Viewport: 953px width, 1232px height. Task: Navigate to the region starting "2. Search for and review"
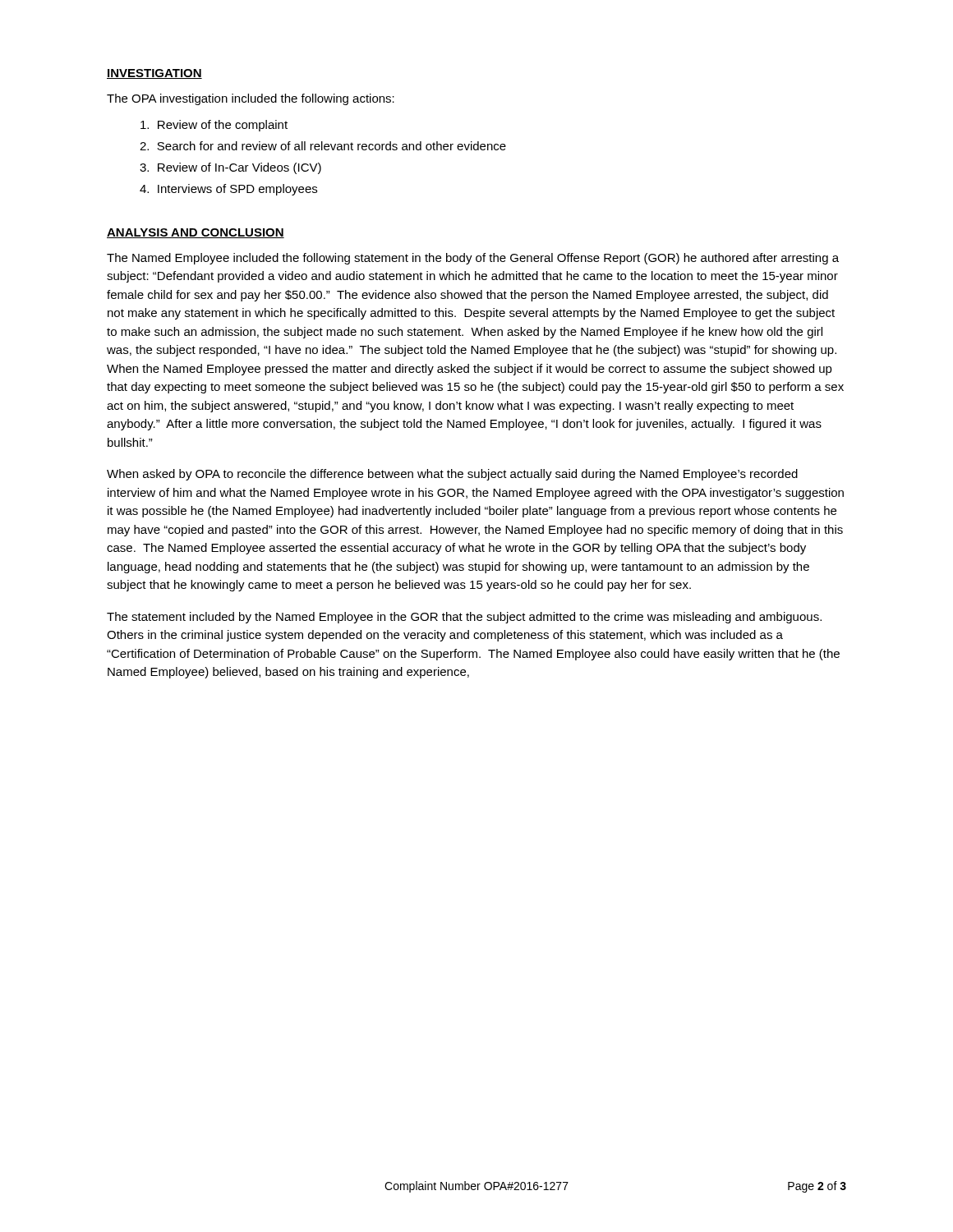click(x=323, y=145)
